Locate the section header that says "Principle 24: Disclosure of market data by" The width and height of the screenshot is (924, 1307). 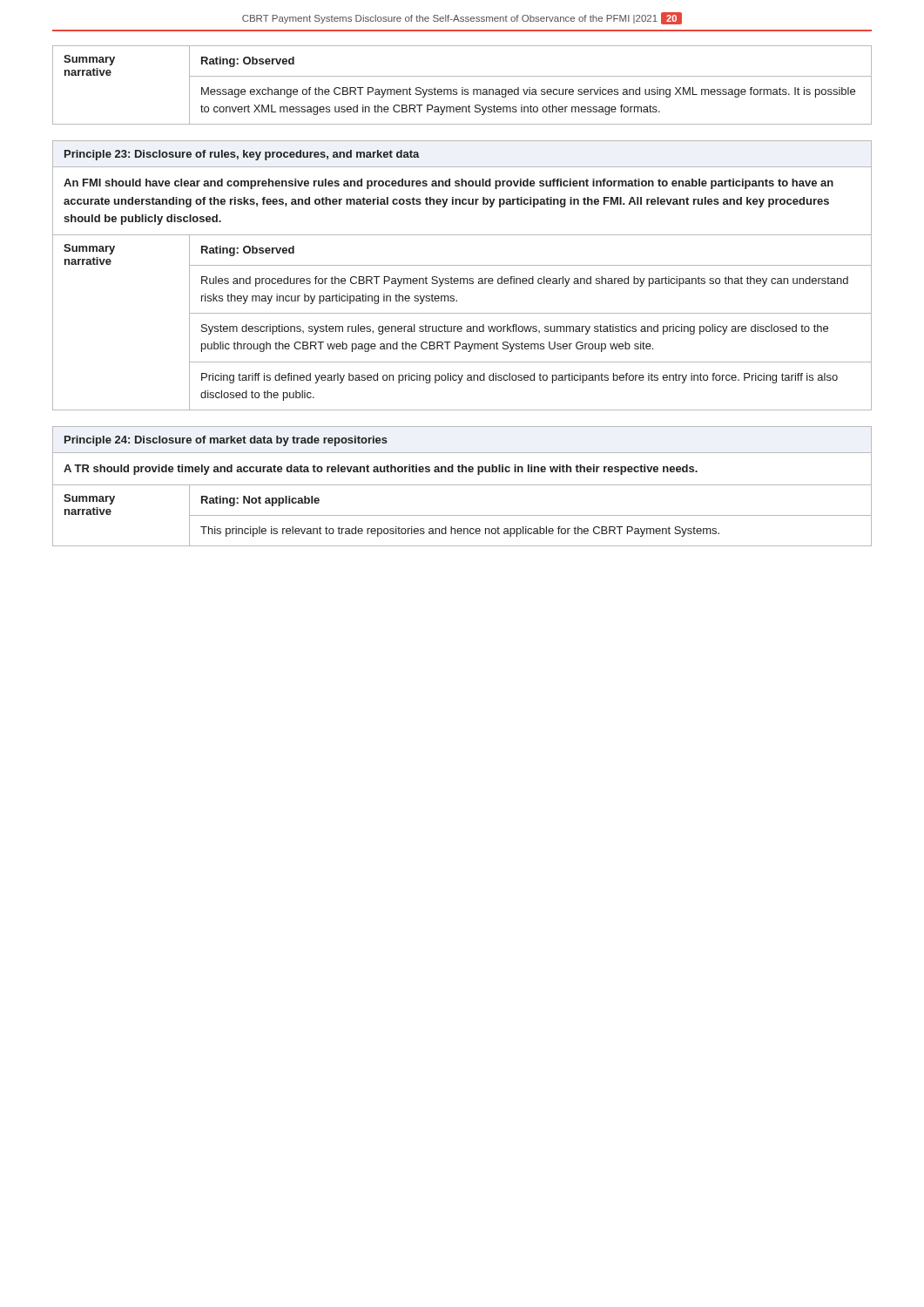(x=226, y=439)
